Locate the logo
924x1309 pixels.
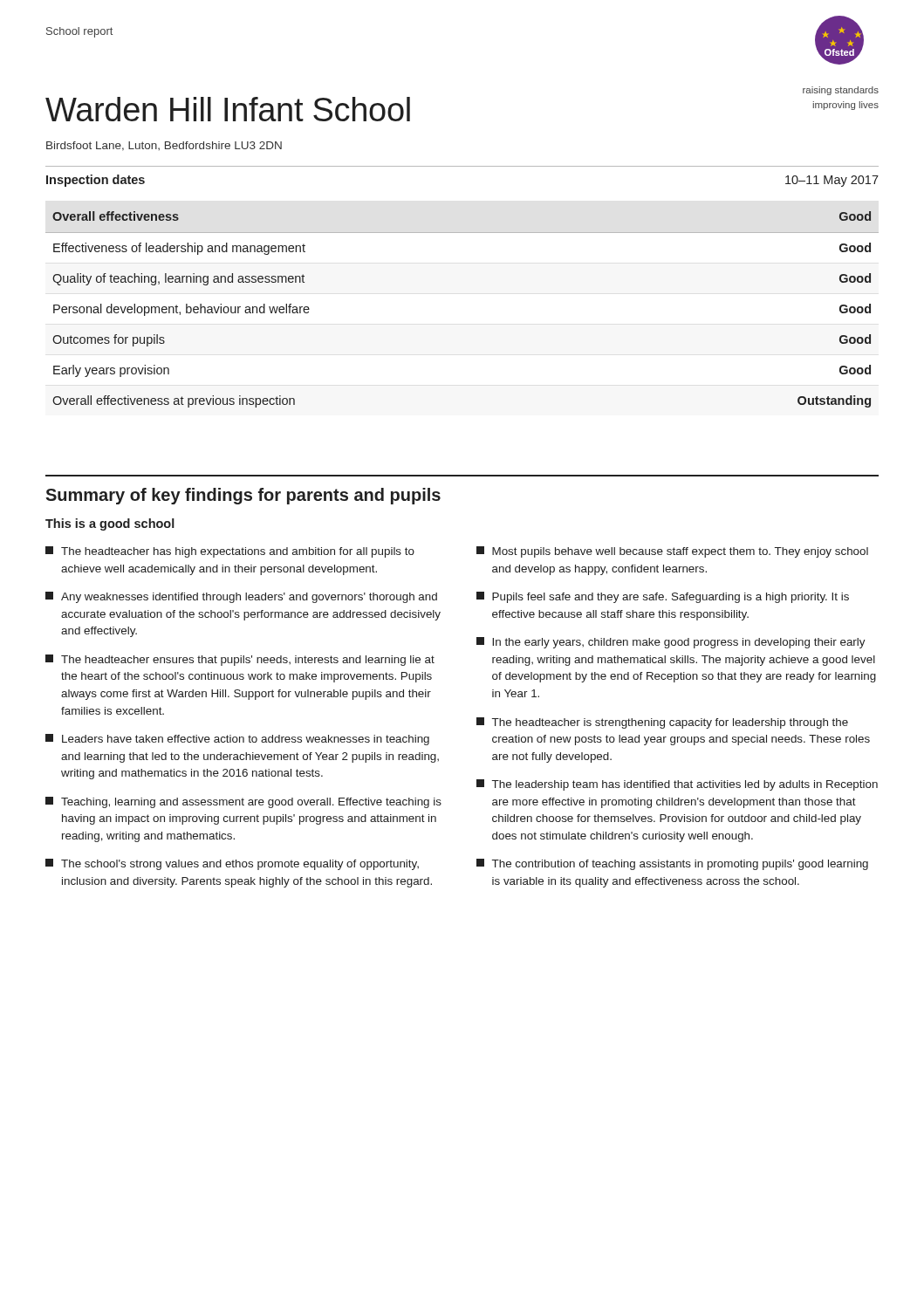coord(839,64)
